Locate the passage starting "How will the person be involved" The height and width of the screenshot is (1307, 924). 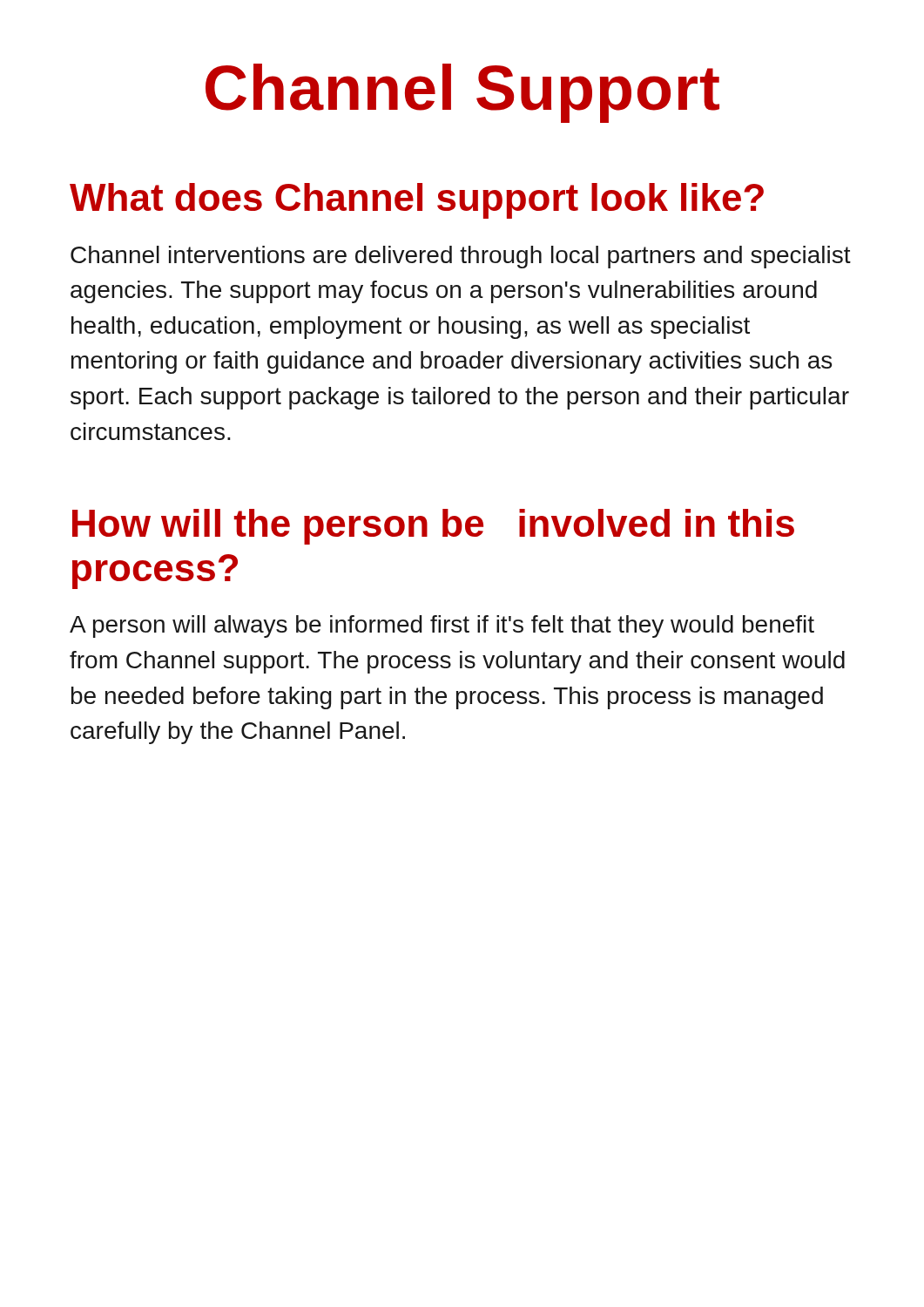pyautogui.click(x=462, y=546)
